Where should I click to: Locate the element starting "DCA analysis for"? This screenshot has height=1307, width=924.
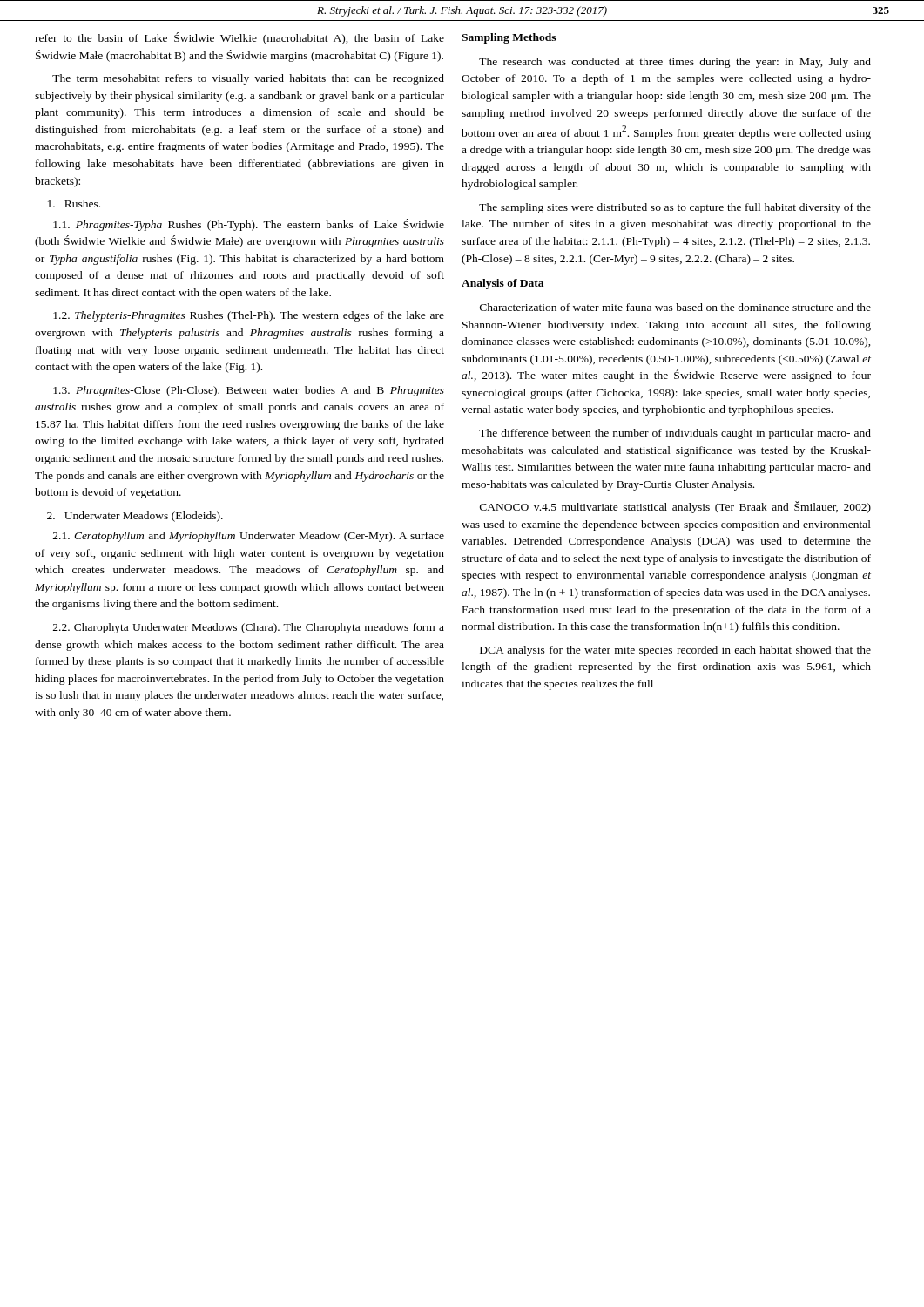666,667
